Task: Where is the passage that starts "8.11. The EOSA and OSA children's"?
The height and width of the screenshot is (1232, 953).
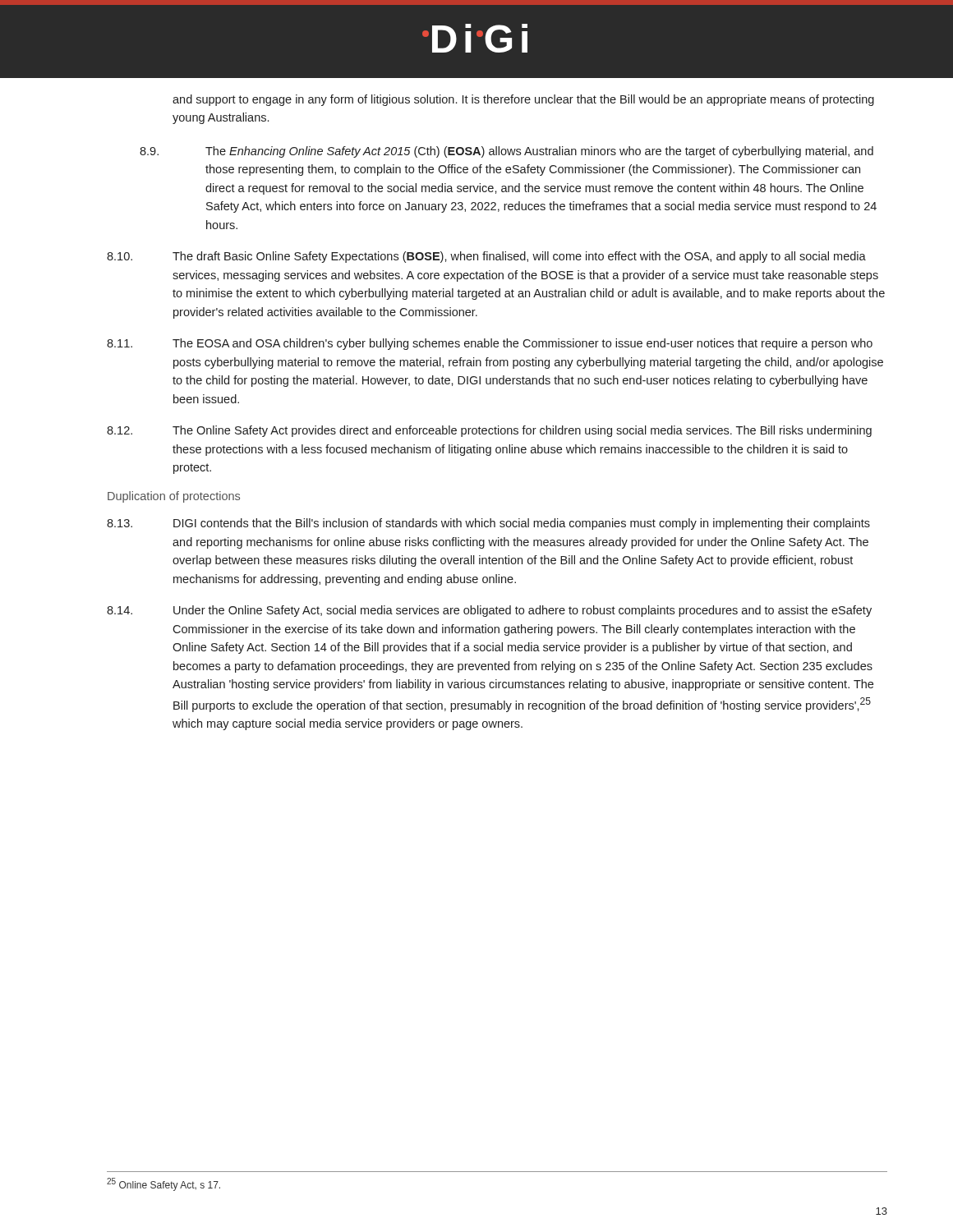Action: (497, 371)
